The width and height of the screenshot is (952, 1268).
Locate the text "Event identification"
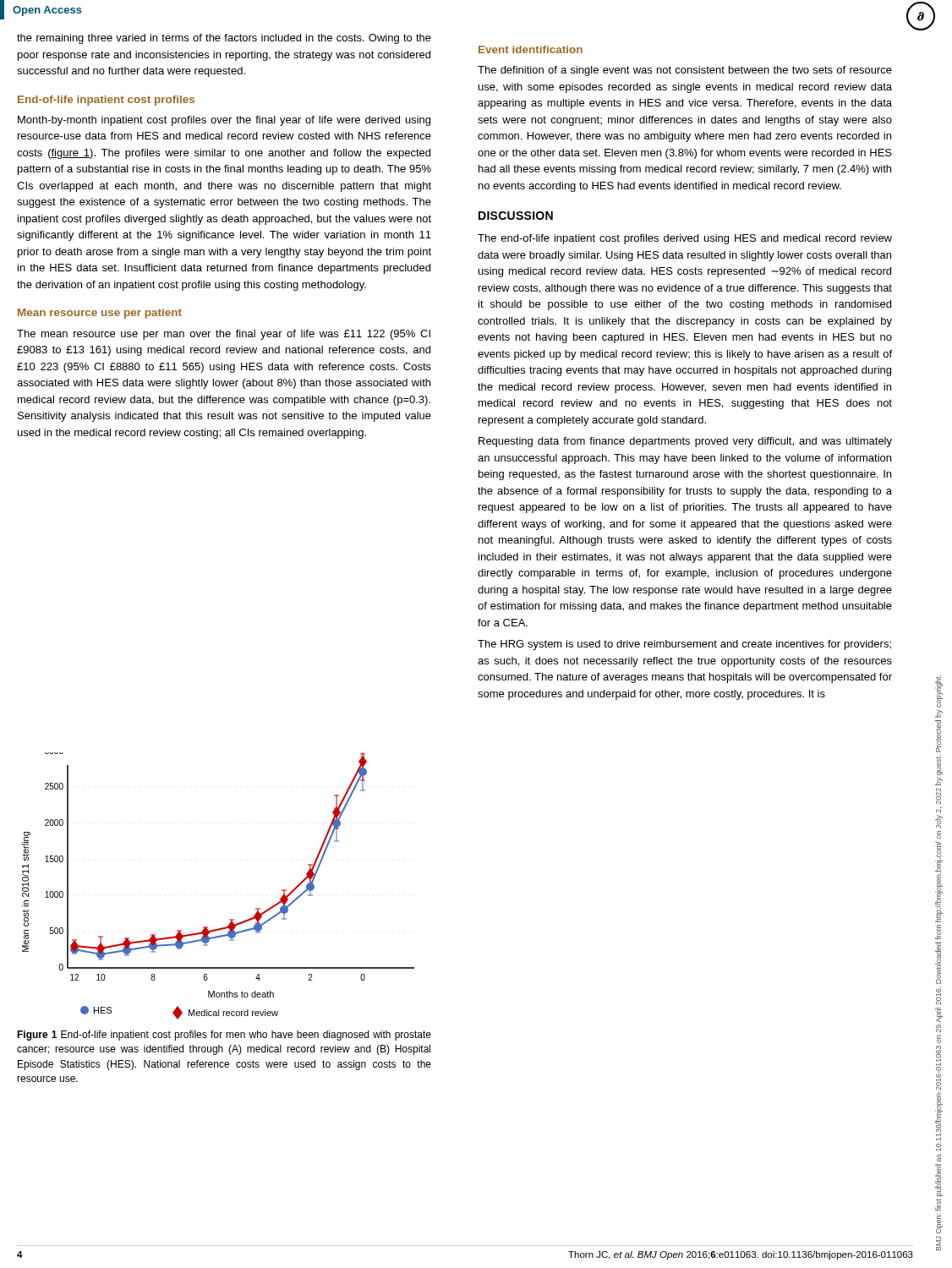coord(531,49)
